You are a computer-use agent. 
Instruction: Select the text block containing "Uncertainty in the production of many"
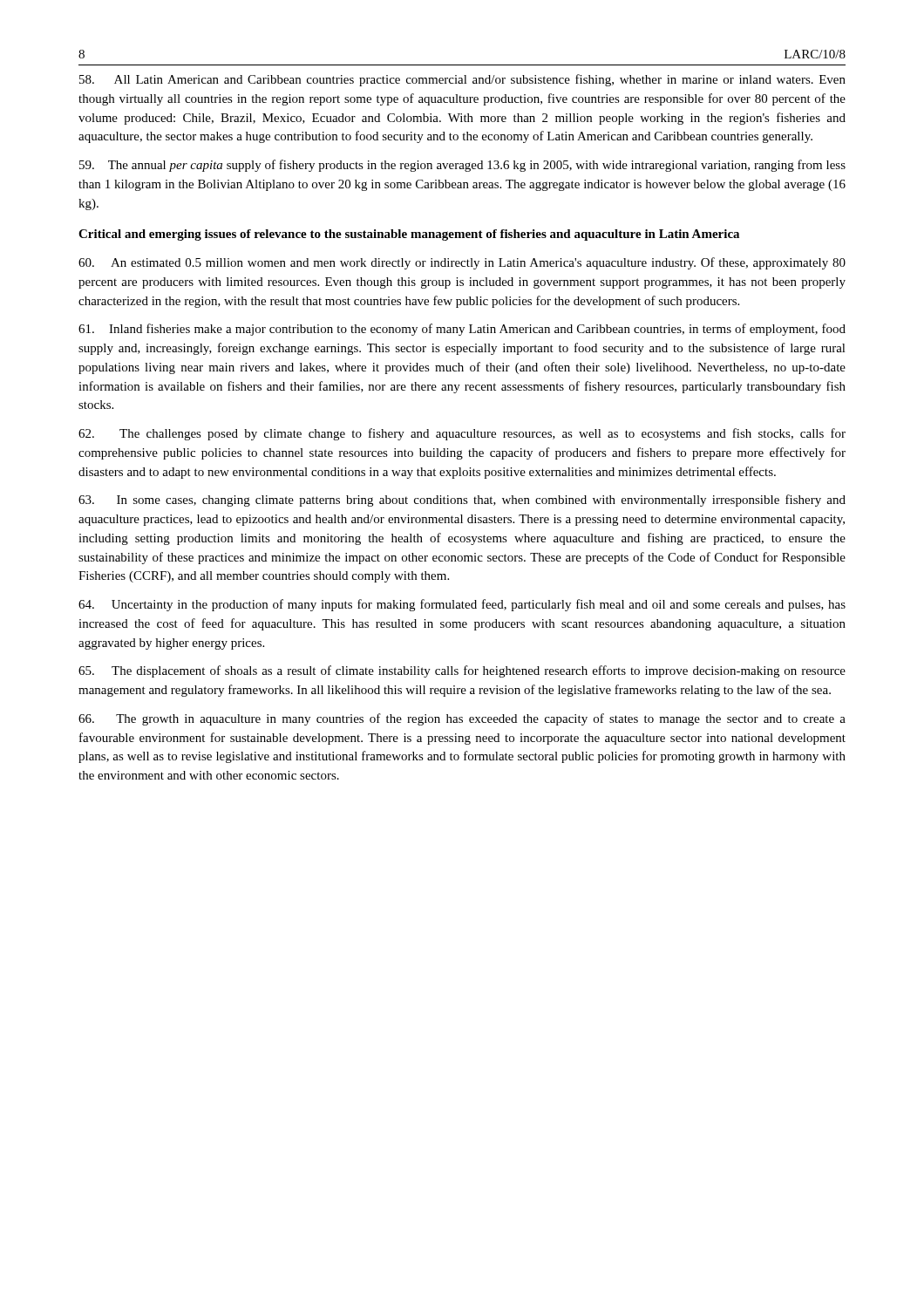tap(462, 624)
